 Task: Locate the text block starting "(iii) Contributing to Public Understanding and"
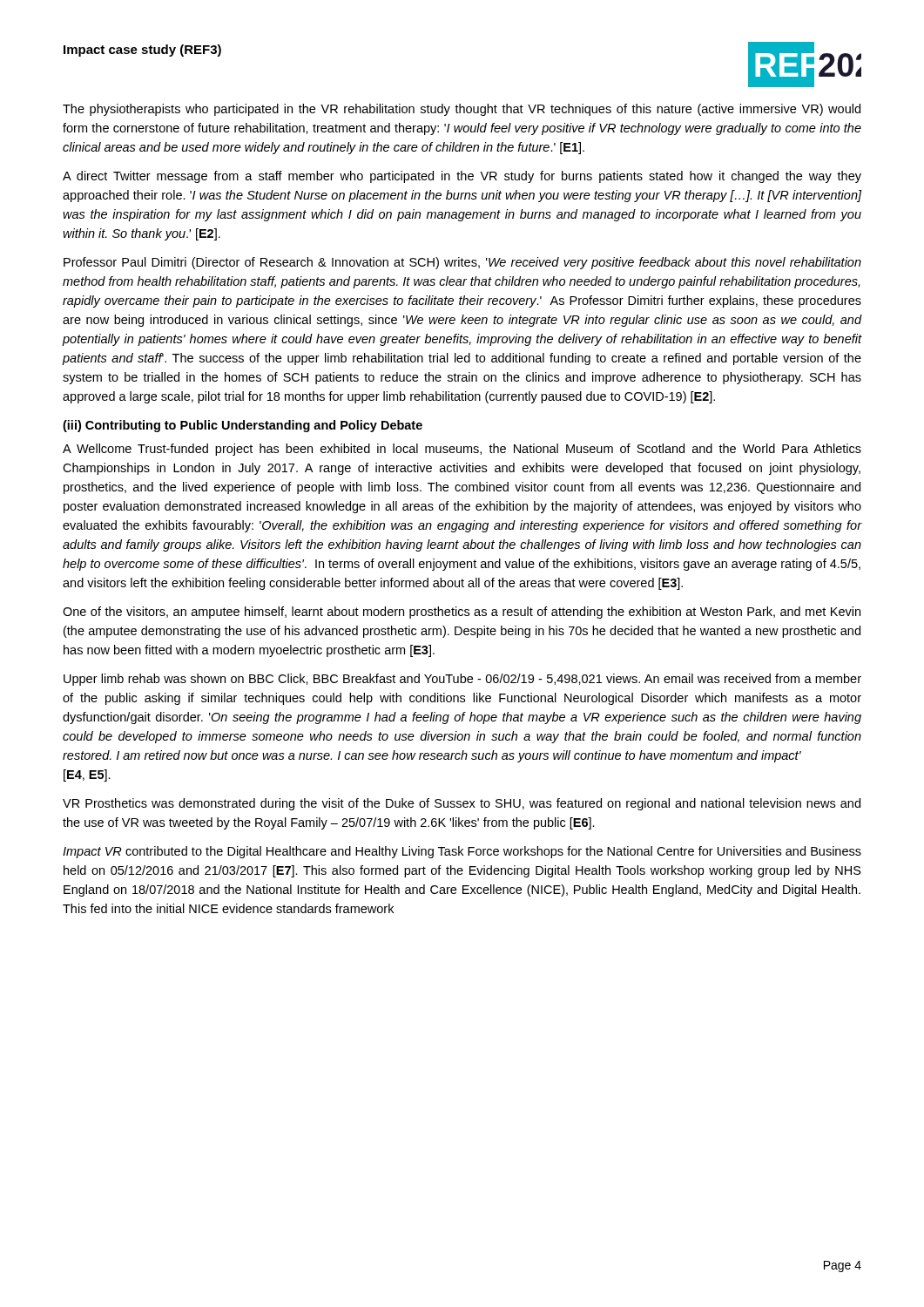pos(243,426)
